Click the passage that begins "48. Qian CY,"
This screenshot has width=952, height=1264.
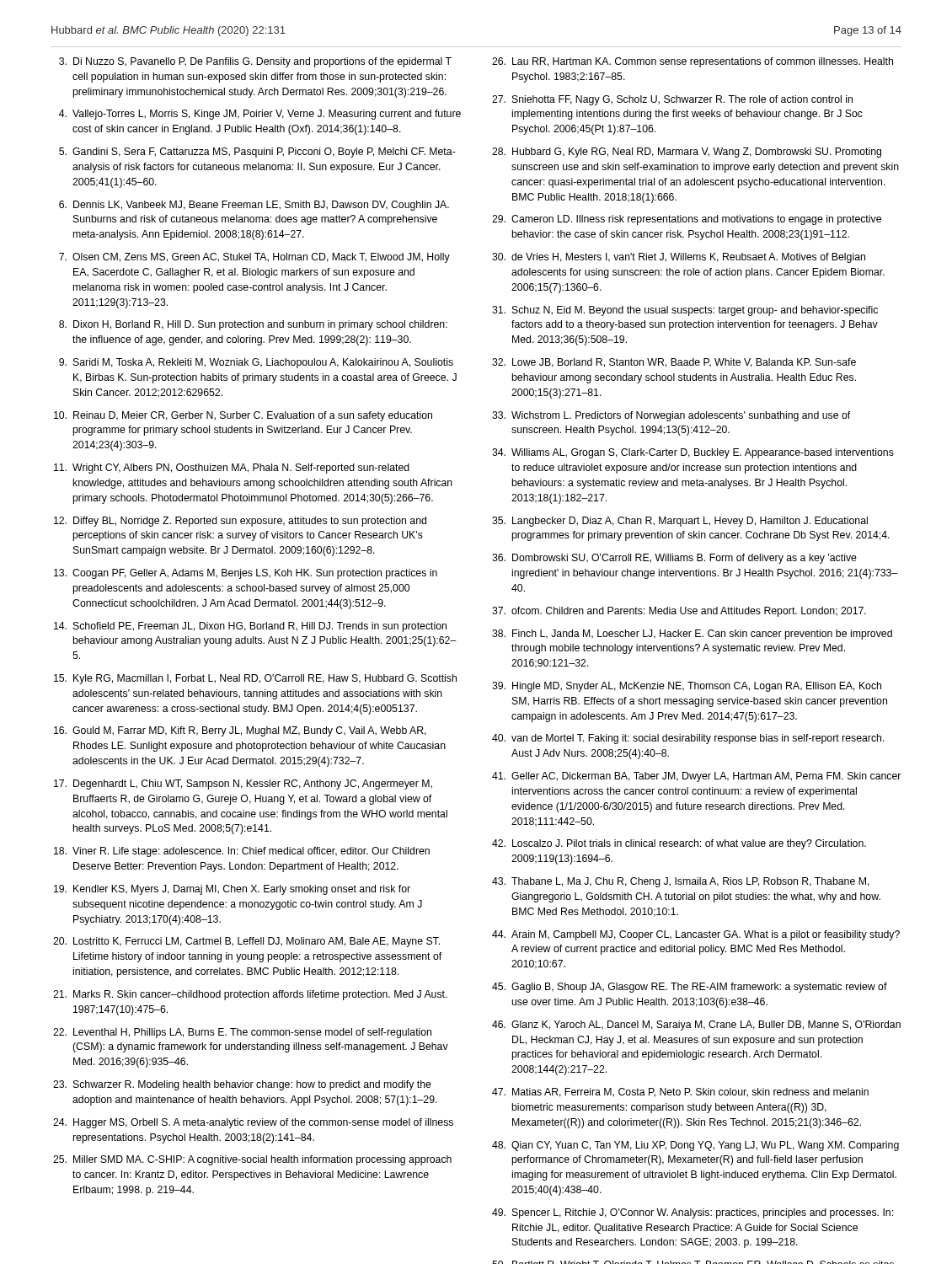(x=695, y=1168)
